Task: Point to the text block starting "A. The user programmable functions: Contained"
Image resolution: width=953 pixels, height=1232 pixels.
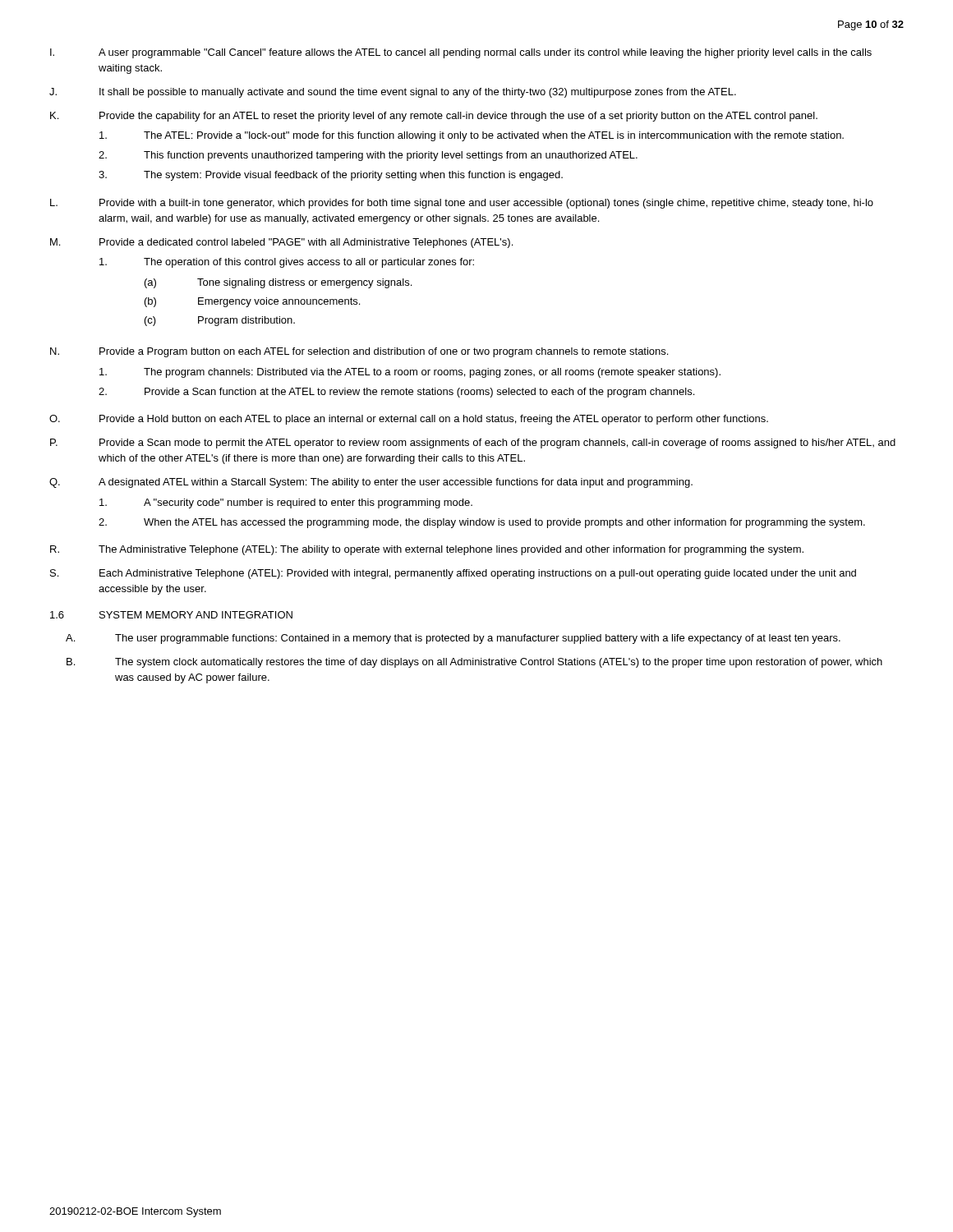Action: 476,638
